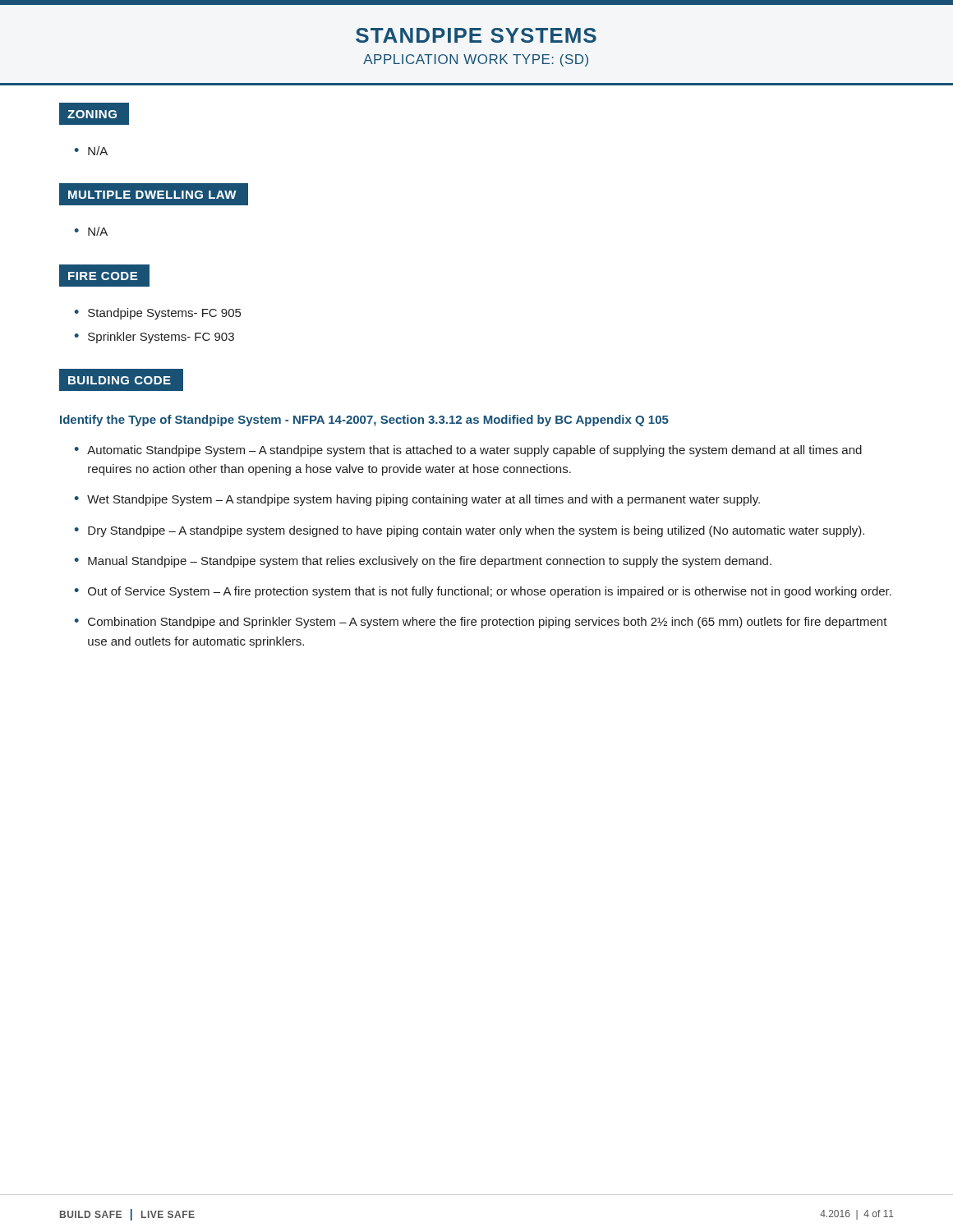
Task: Point to the block starting "MULTIPLE DWELLING LAW"
Action: (154, 194)
